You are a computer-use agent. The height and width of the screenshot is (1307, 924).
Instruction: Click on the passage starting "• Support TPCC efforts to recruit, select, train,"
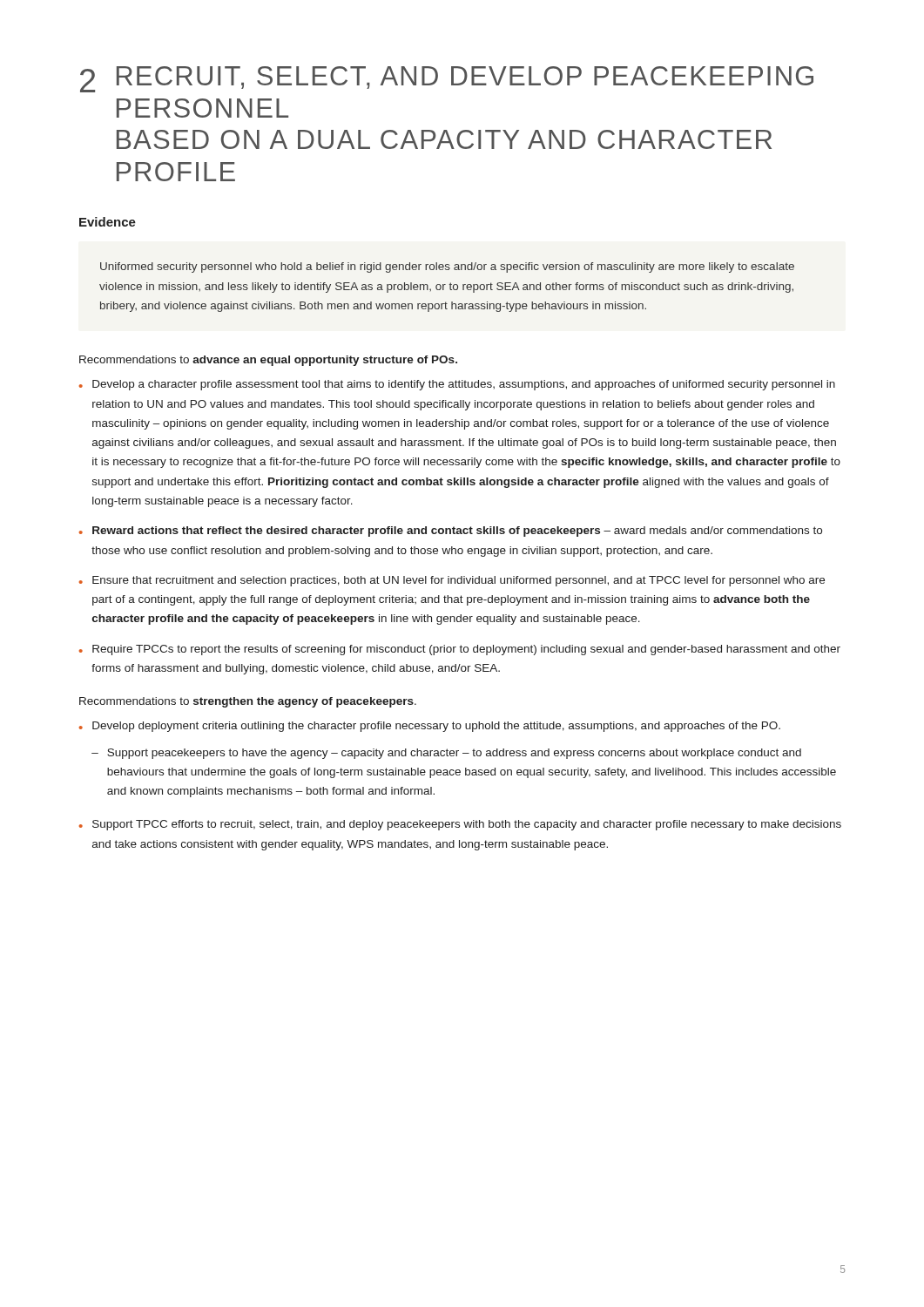click(x=462, y=834)
